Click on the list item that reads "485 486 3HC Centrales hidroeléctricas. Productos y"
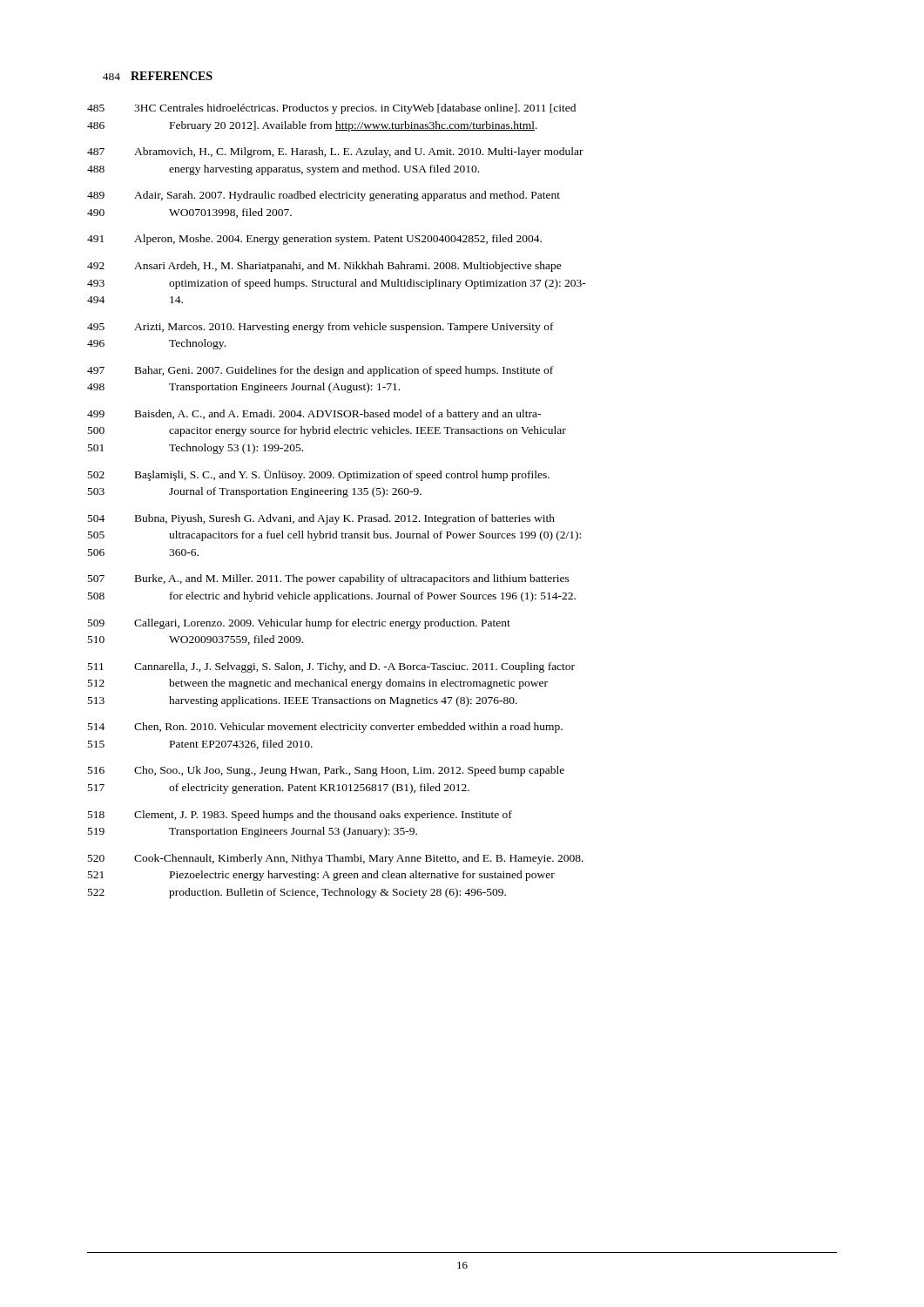924x1307 pixels. (332, 116)
